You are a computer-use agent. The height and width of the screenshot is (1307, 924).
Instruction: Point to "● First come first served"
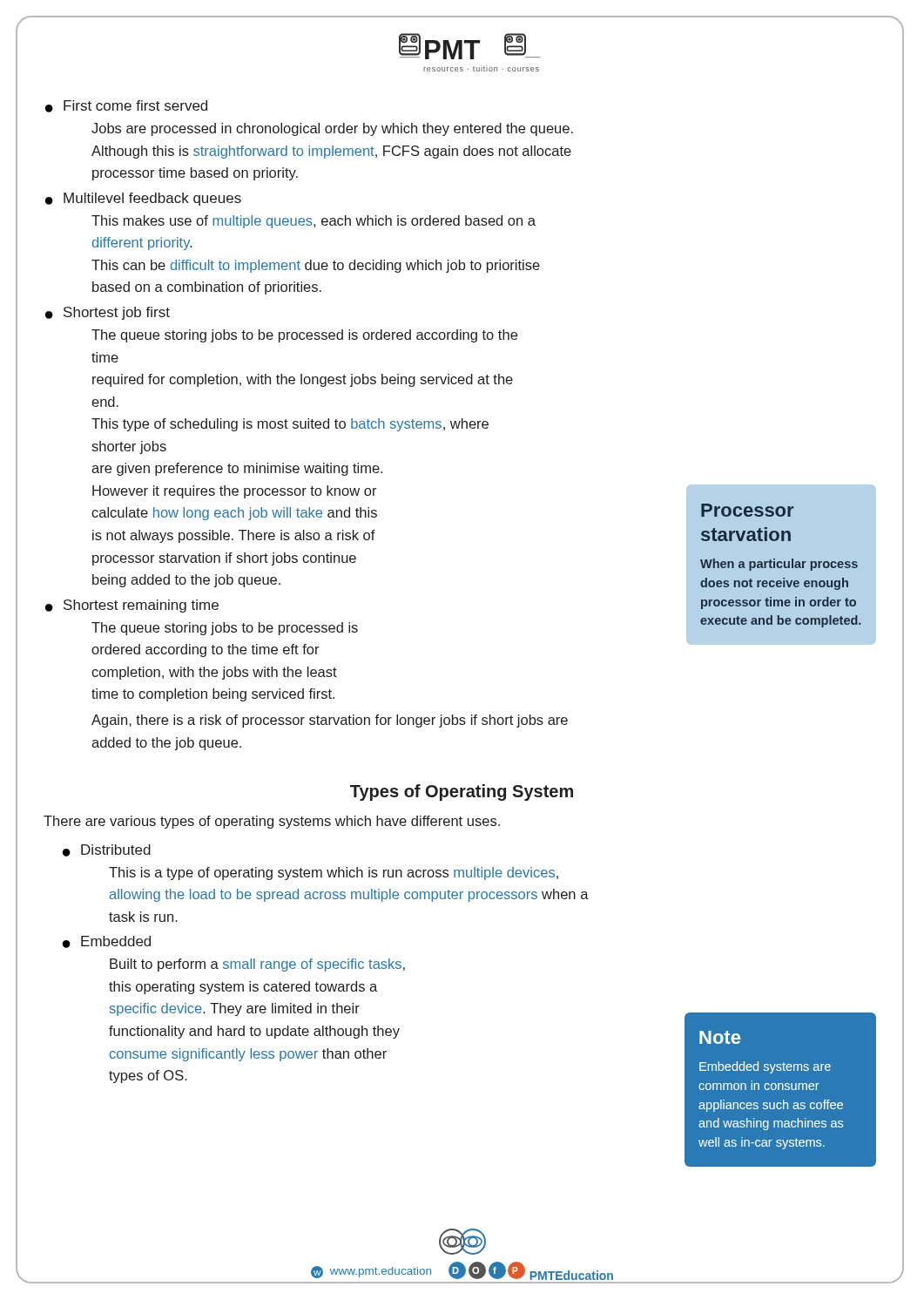pyautogui.click(x=126, y=106)
